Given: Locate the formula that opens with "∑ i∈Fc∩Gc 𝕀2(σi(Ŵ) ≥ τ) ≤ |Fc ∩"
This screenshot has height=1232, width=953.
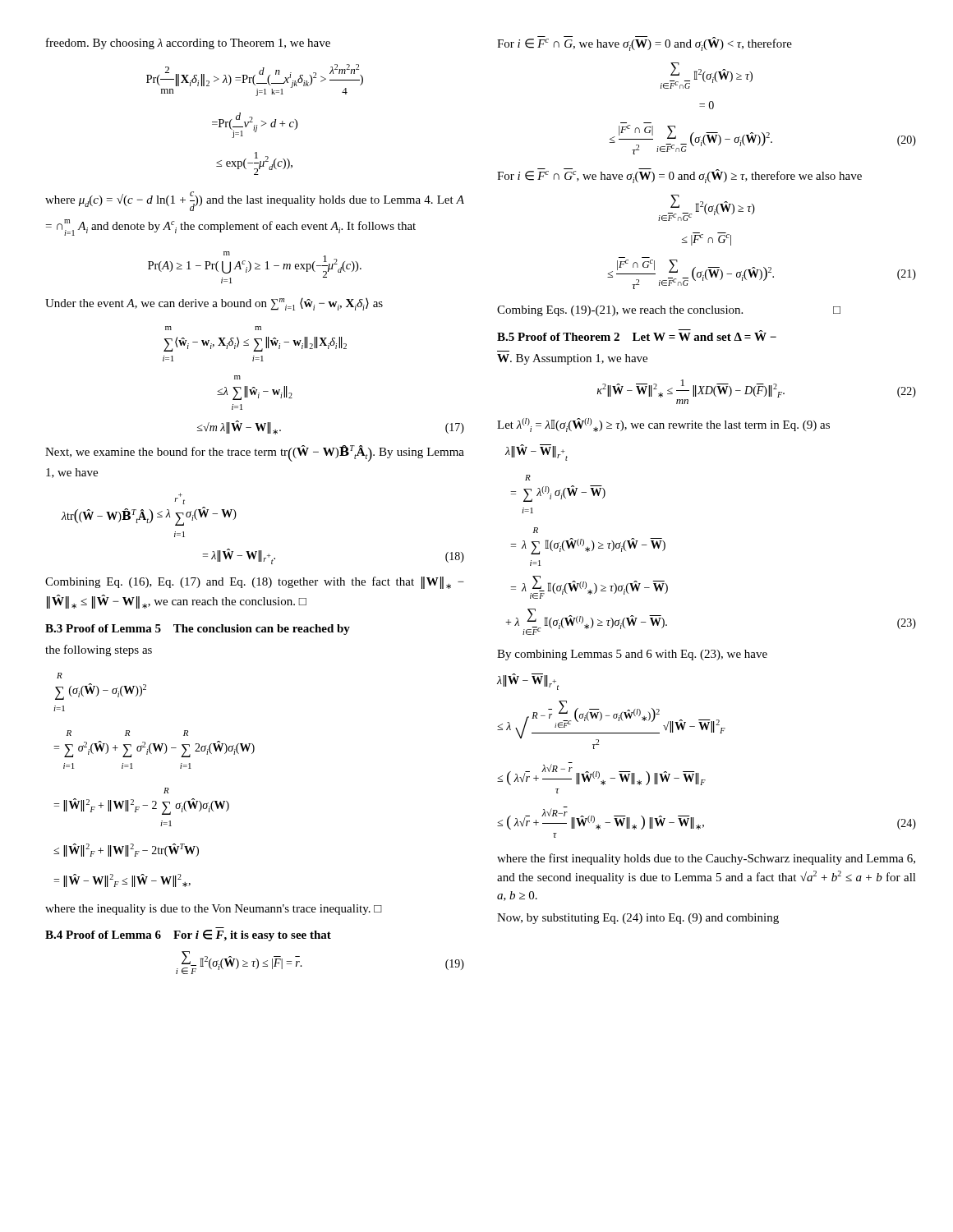Looking at the screenshot, I should click(707, 244).
